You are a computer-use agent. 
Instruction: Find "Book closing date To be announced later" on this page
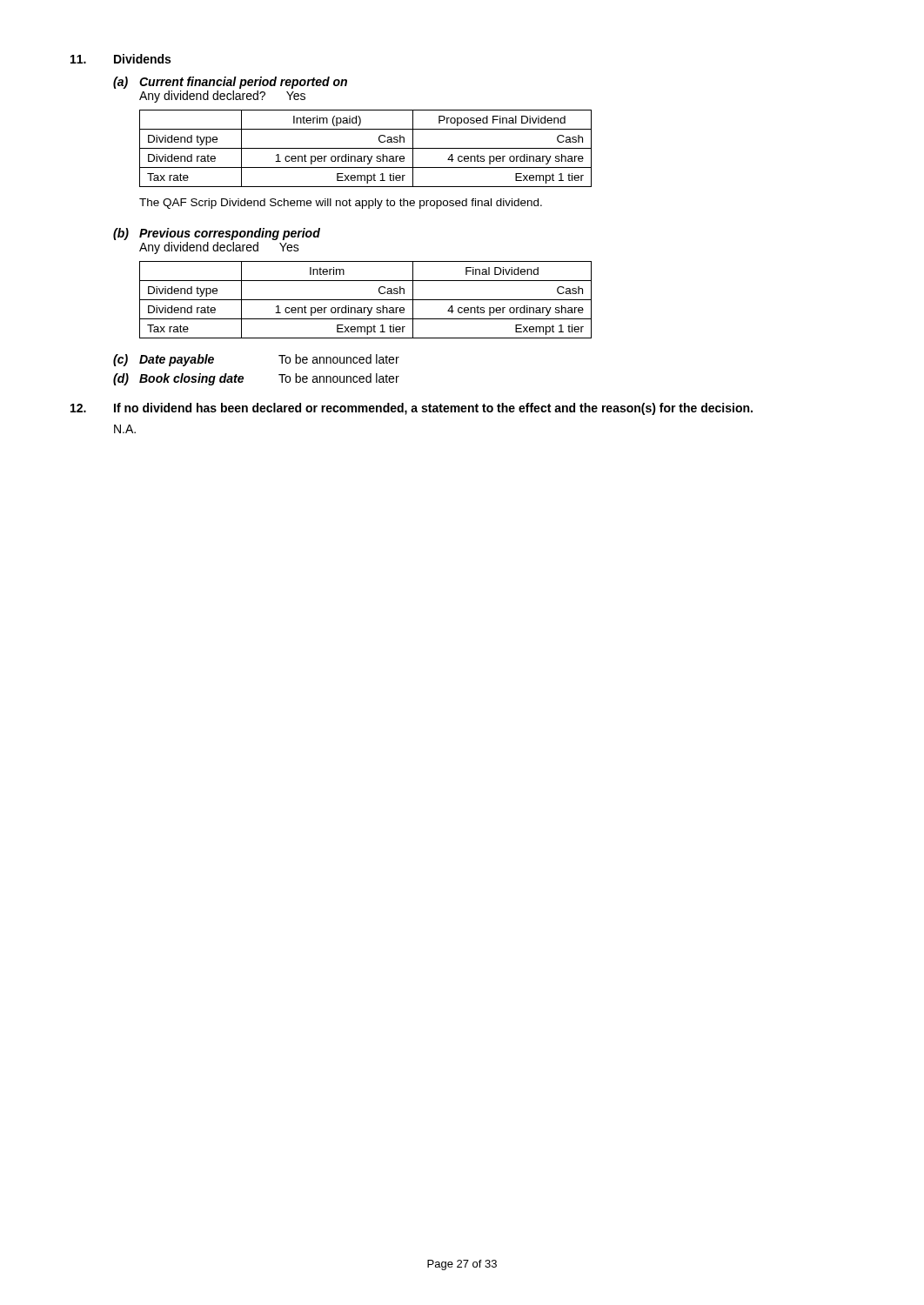pos(269,378)
